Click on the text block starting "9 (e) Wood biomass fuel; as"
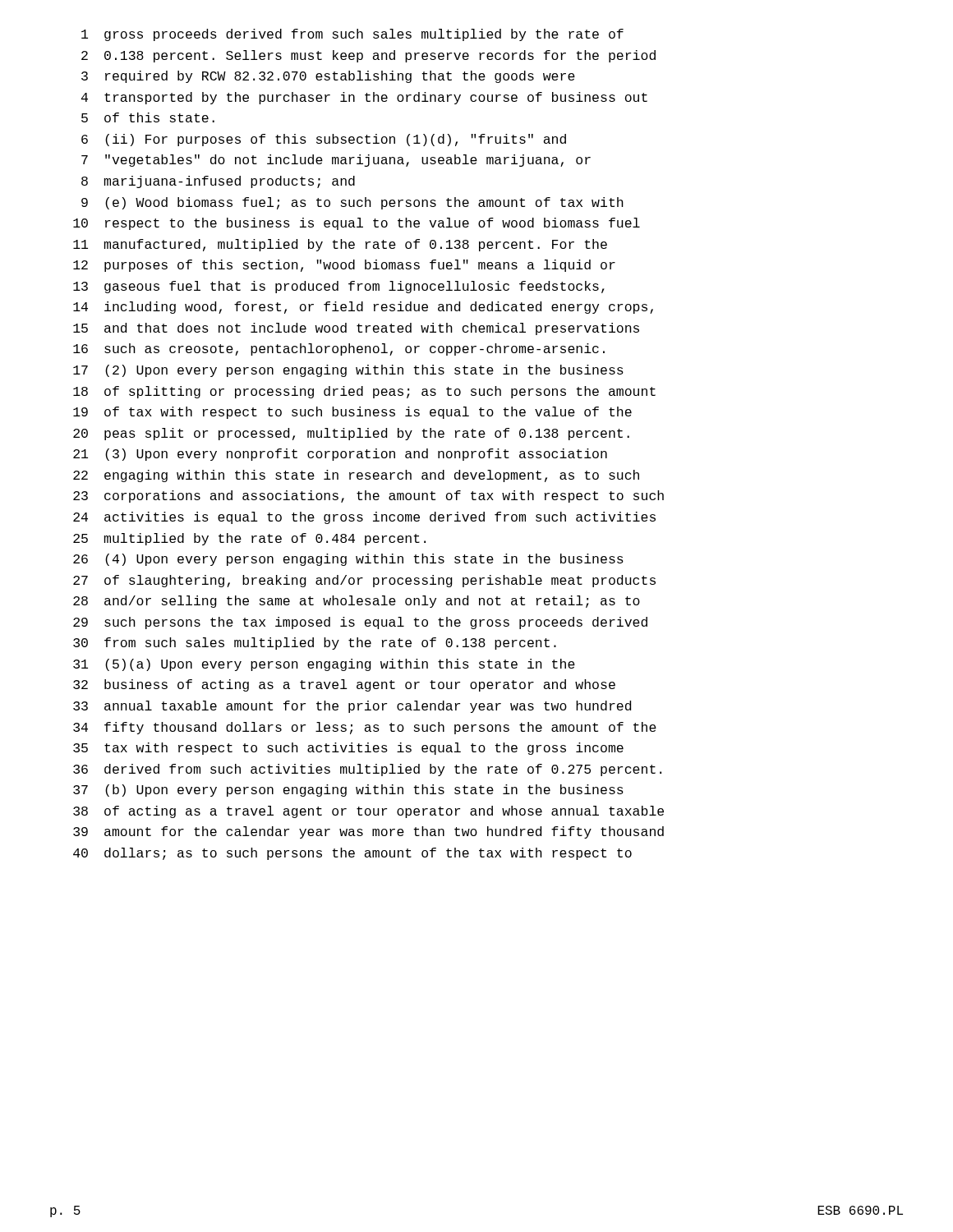 (x=476, y=277)
